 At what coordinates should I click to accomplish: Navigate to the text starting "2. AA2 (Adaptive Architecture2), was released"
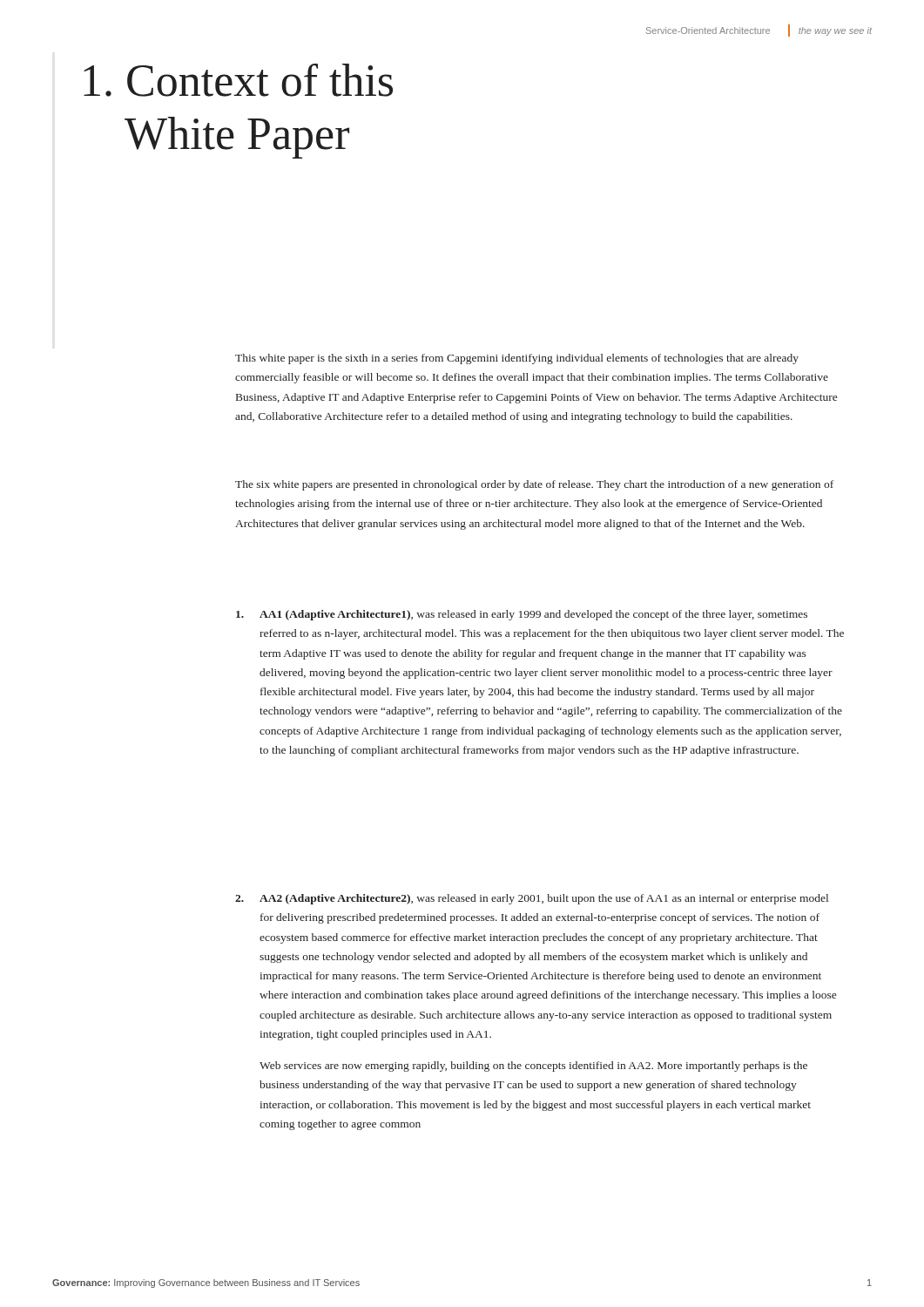click(x=540, y=1011)
